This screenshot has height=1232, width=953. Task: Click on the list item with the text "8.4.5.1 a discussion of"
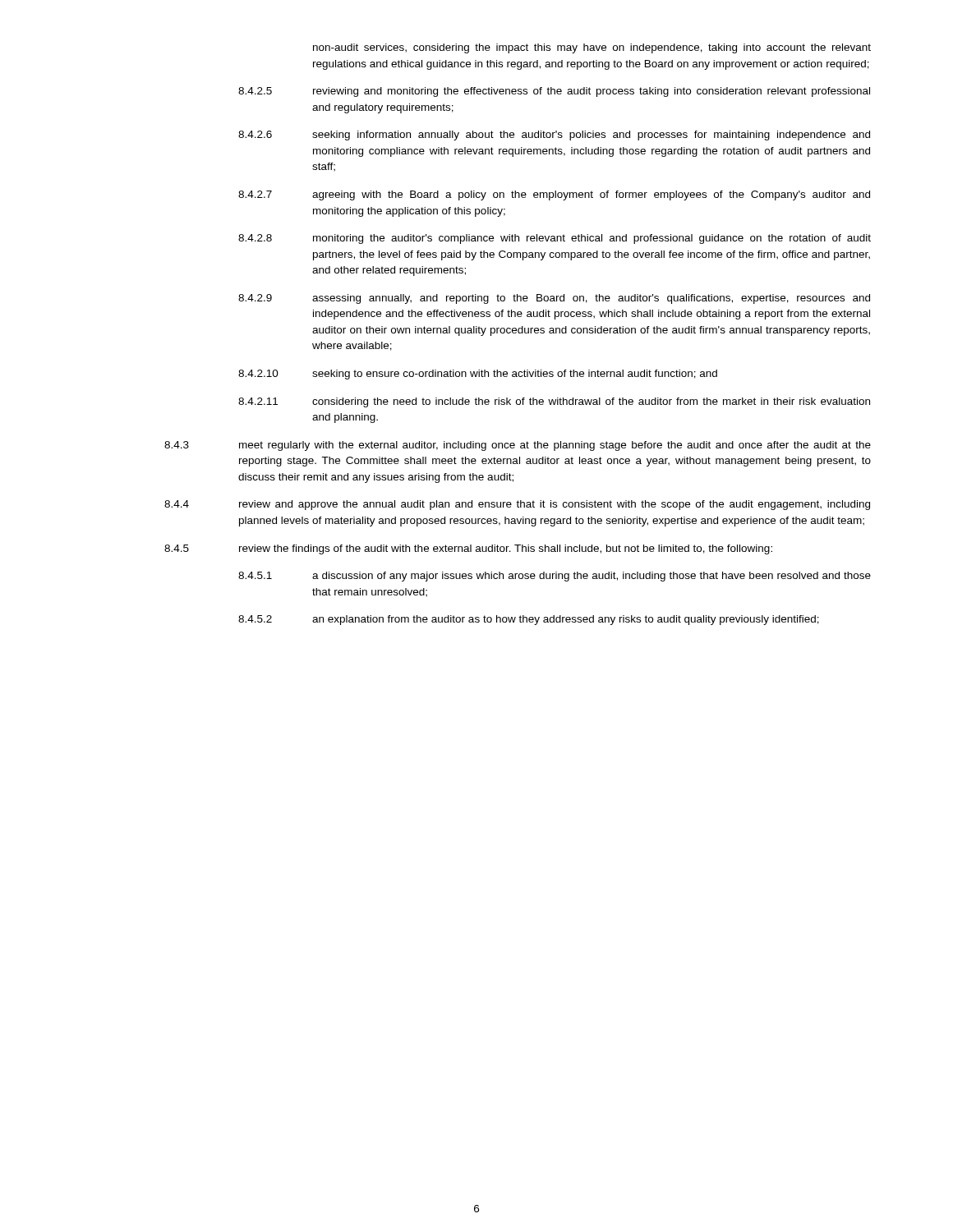(555, 584)
